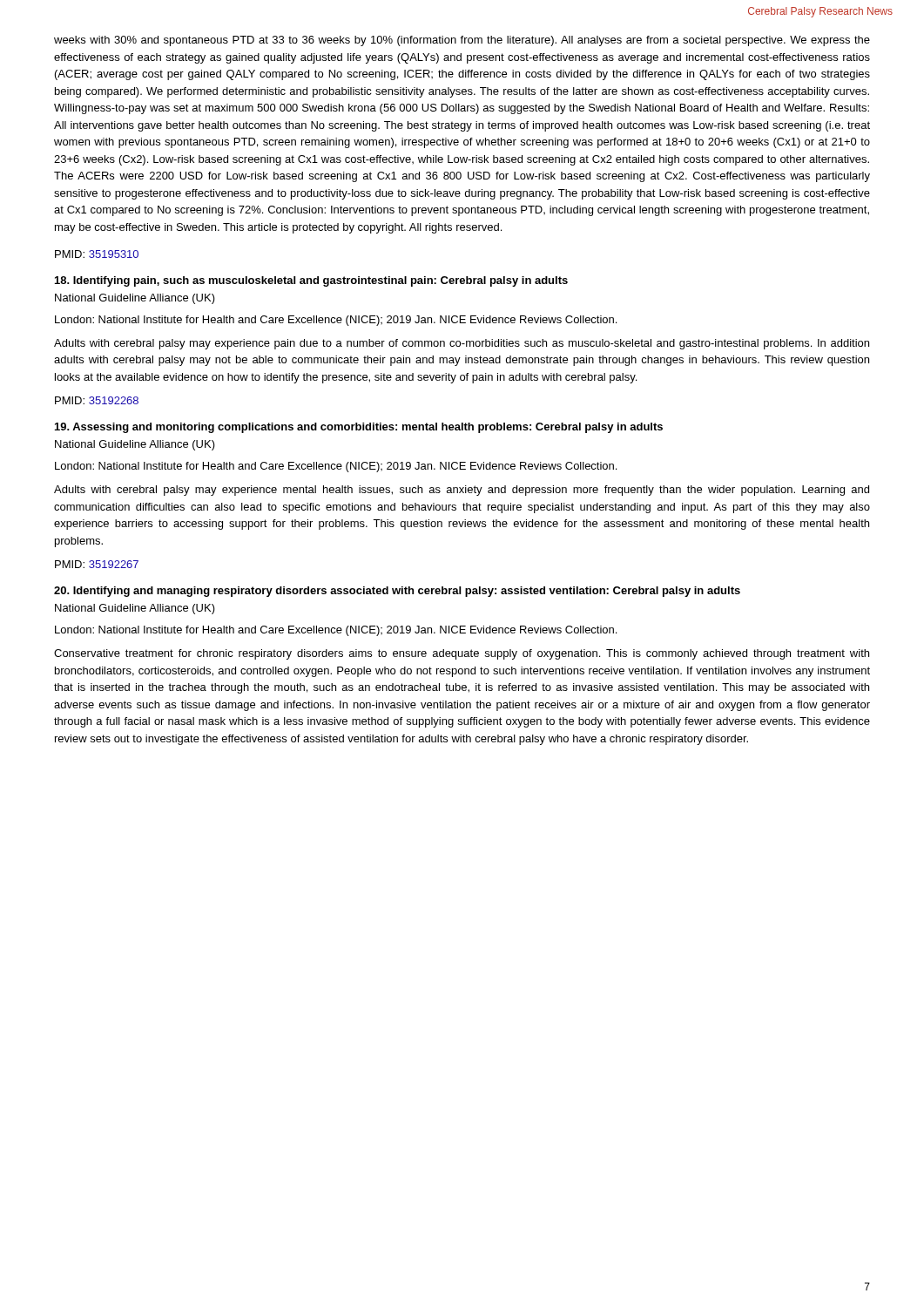Locate the text block starting "PMID: 35195310"

coord(96,254)
